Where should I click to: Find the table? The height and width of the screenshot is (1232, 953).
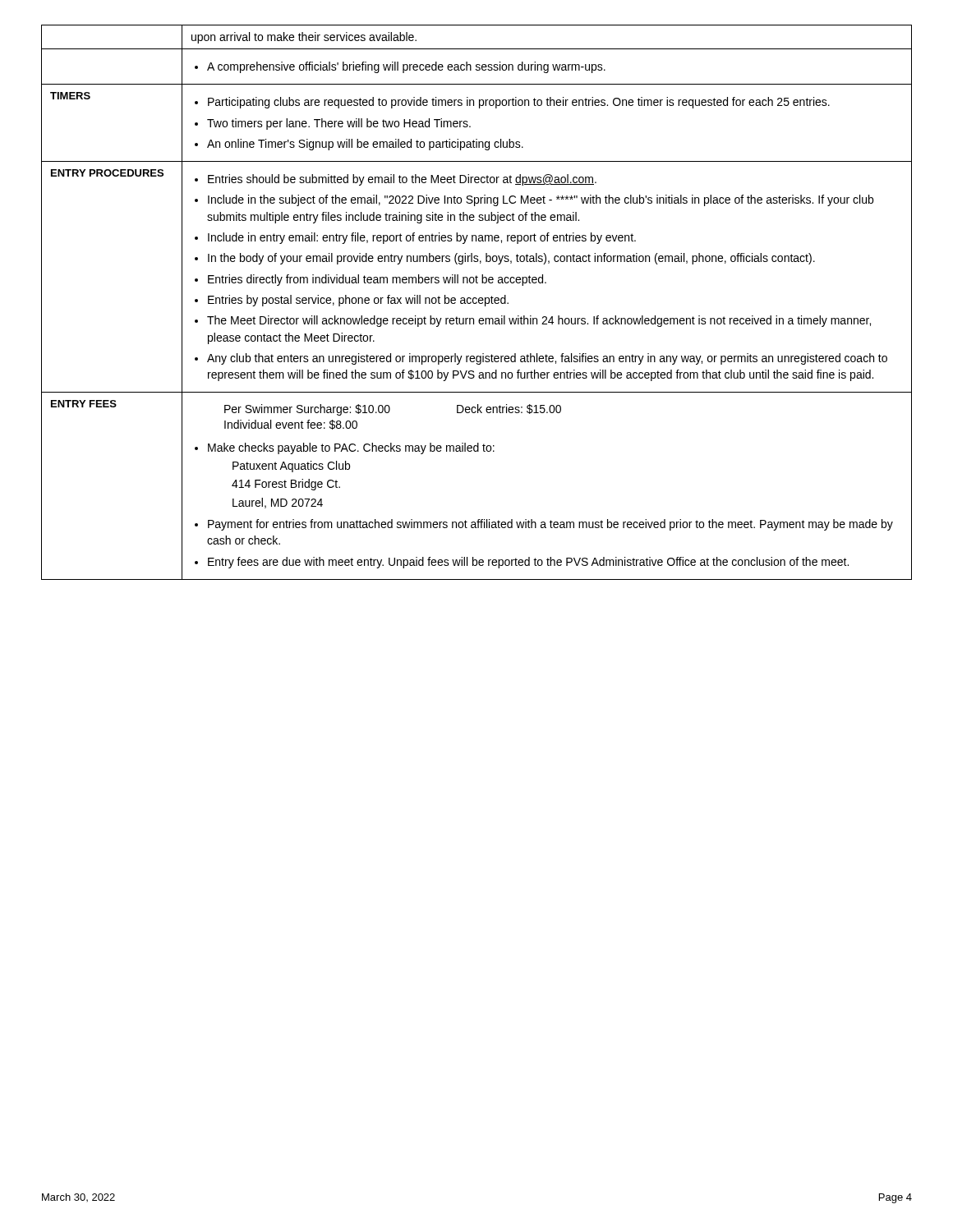tap(476, 302)
